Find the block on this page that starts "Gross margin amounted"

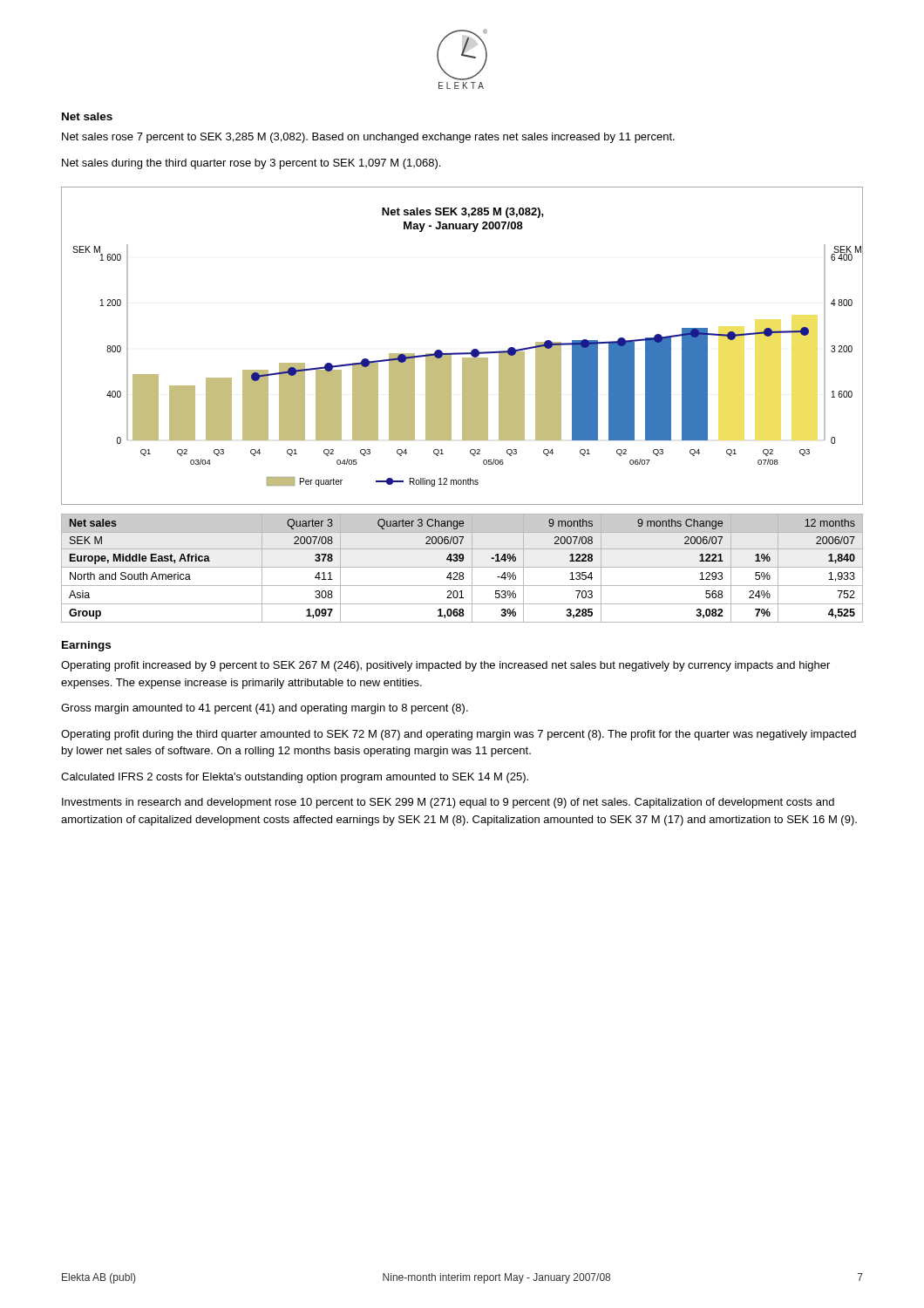coord(265,708)
